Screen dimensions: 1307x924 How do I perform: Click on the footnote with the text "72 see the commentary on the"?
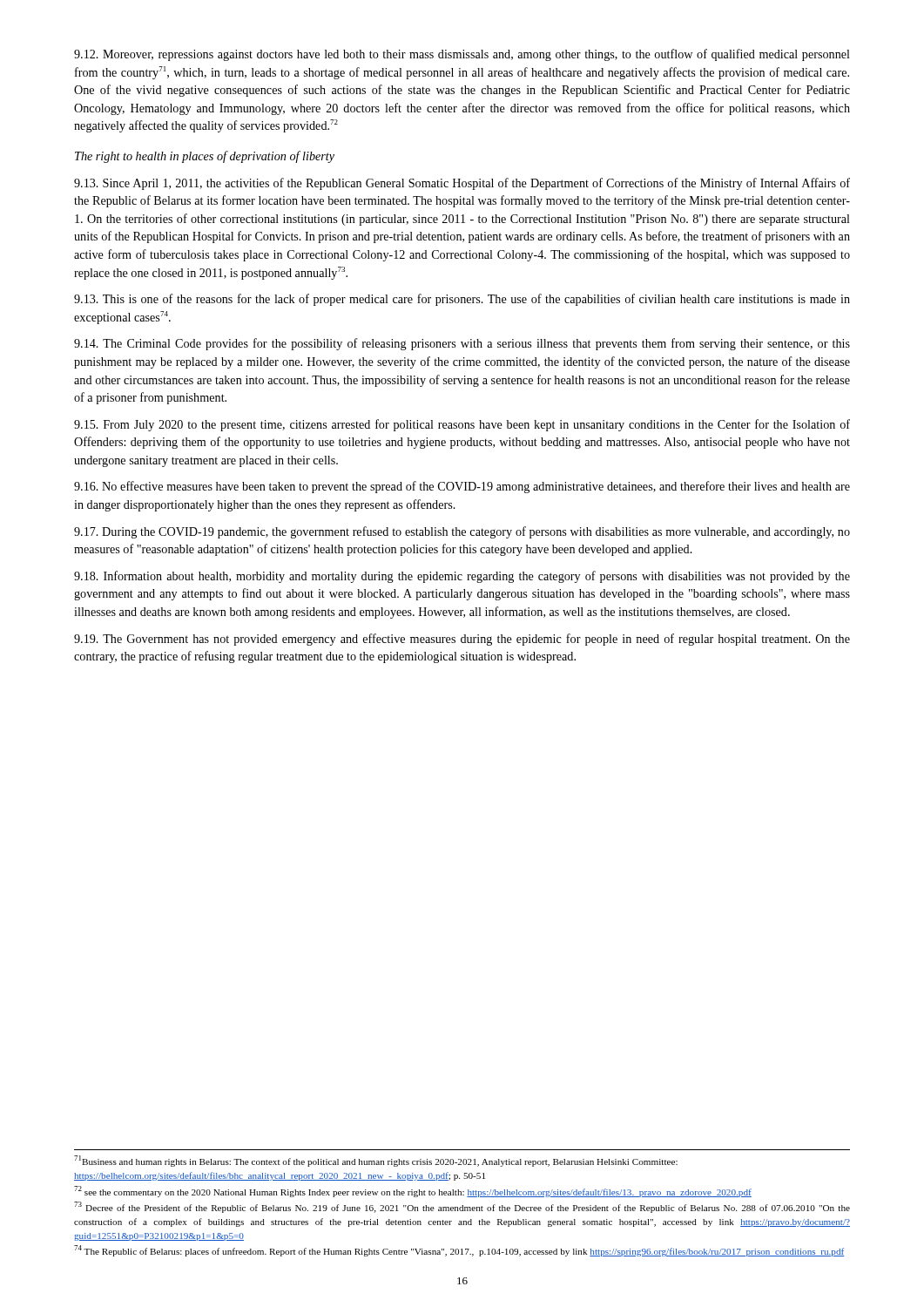point(462,1192)
